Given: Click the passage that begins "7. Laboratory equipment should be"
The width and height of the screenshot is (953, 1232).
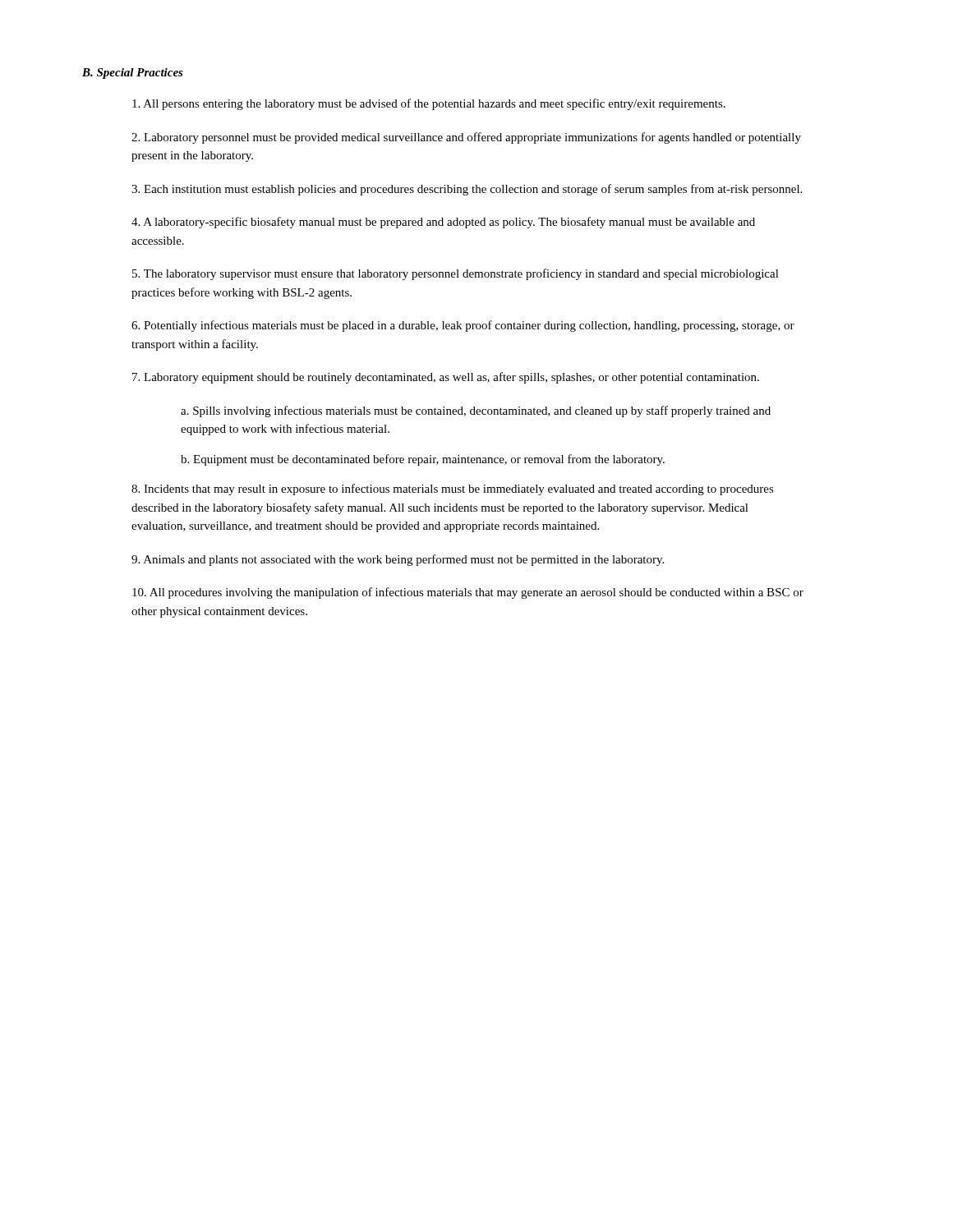Looking at the screenshot, I should [446, 377].
